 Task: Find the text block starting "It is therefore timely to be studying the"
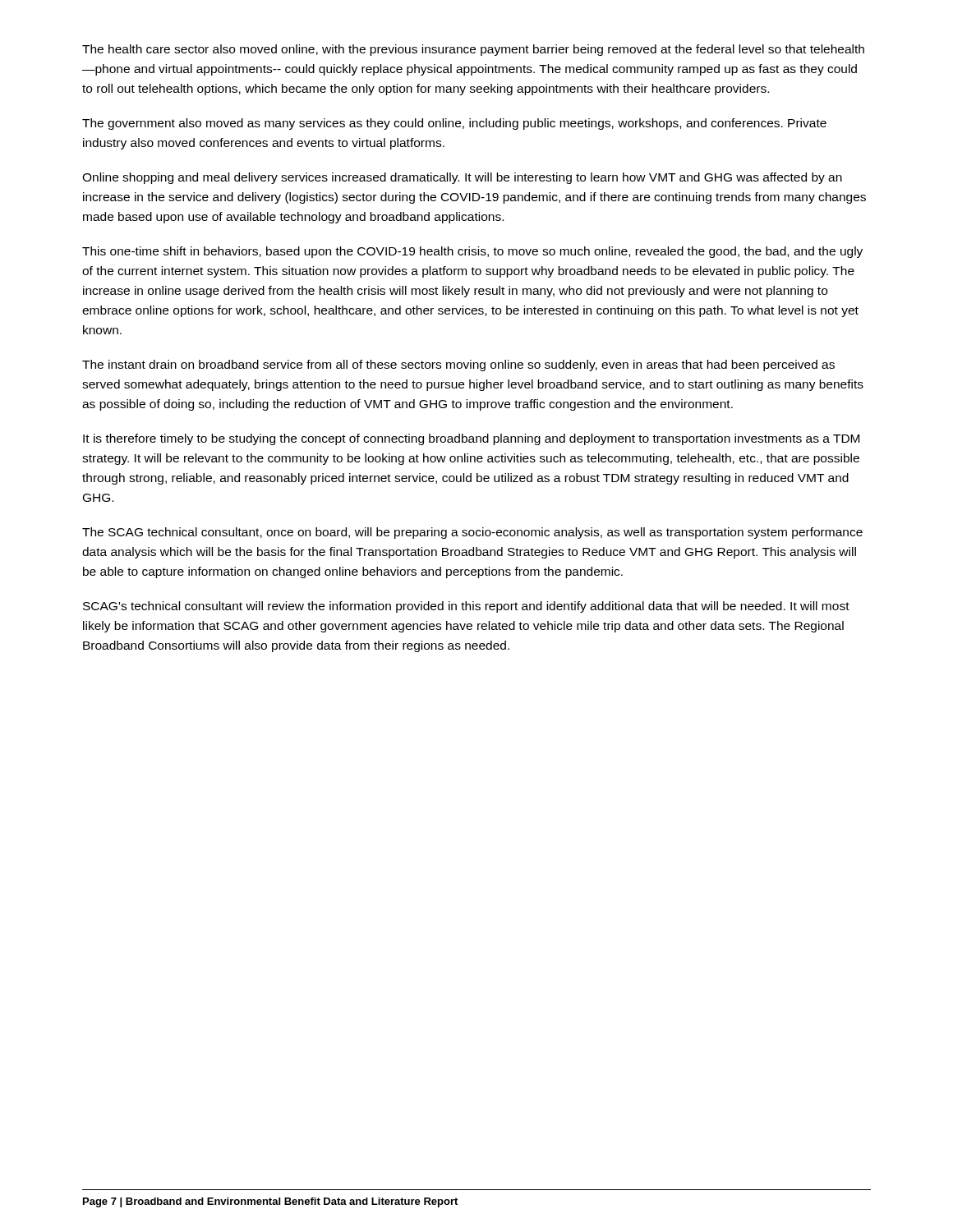coord(471,468)
